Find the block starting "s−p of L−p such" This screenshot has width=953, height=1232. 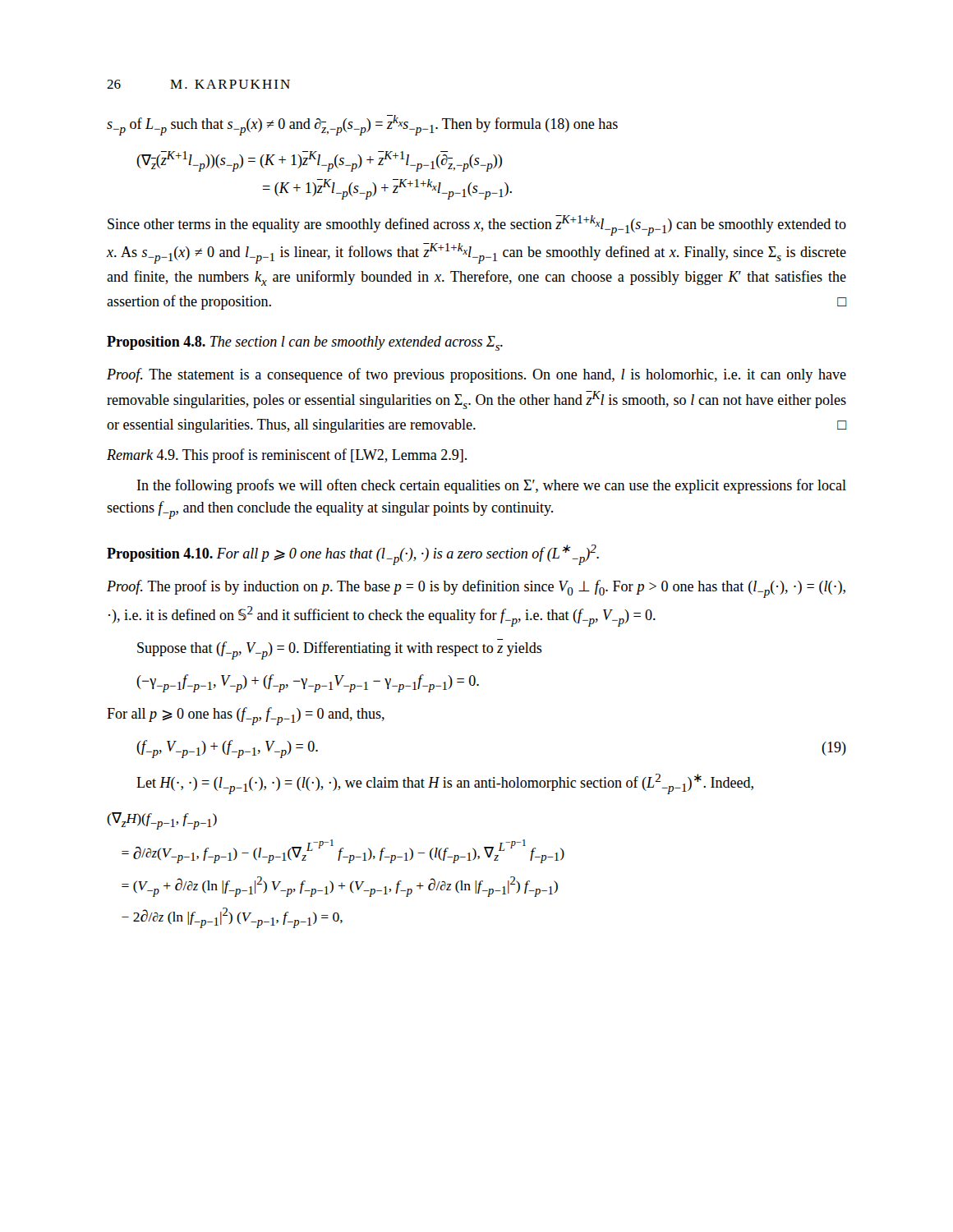click(476, 124)
